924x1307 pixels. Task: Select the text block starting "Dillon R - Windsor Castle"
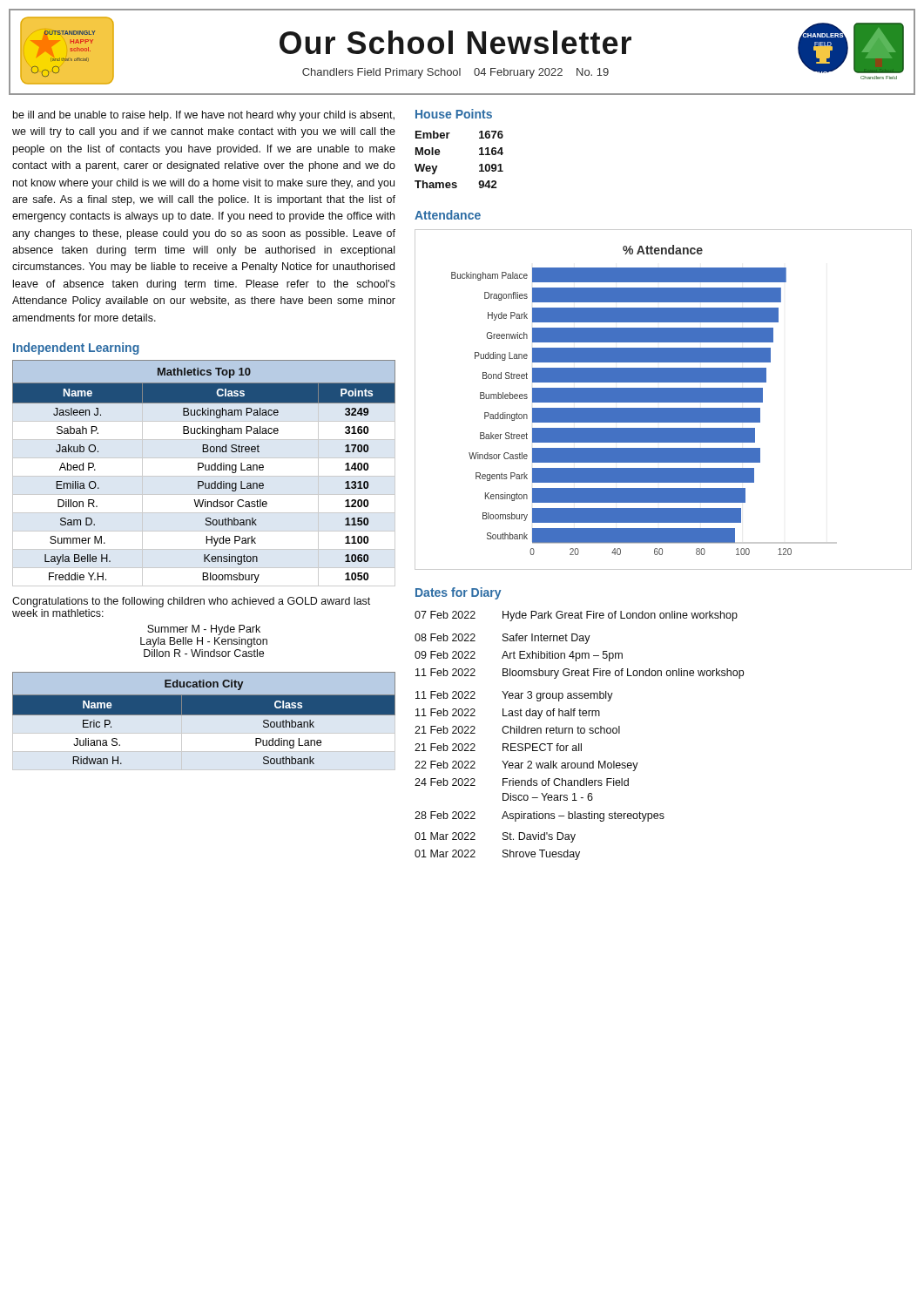click(204, 653)
